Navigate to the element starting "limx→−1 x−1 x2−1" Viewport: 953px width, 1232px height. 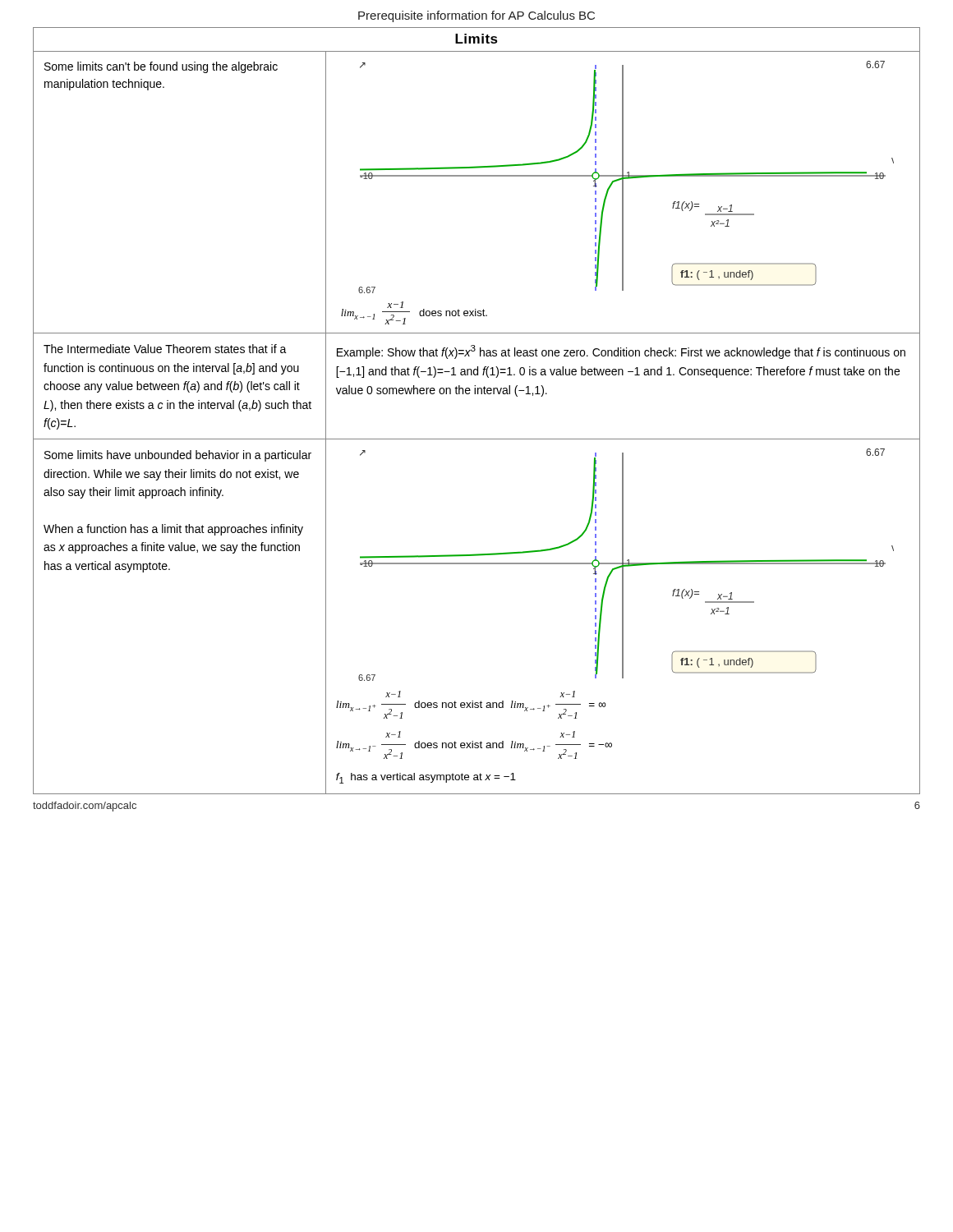[x=414, y=313]
